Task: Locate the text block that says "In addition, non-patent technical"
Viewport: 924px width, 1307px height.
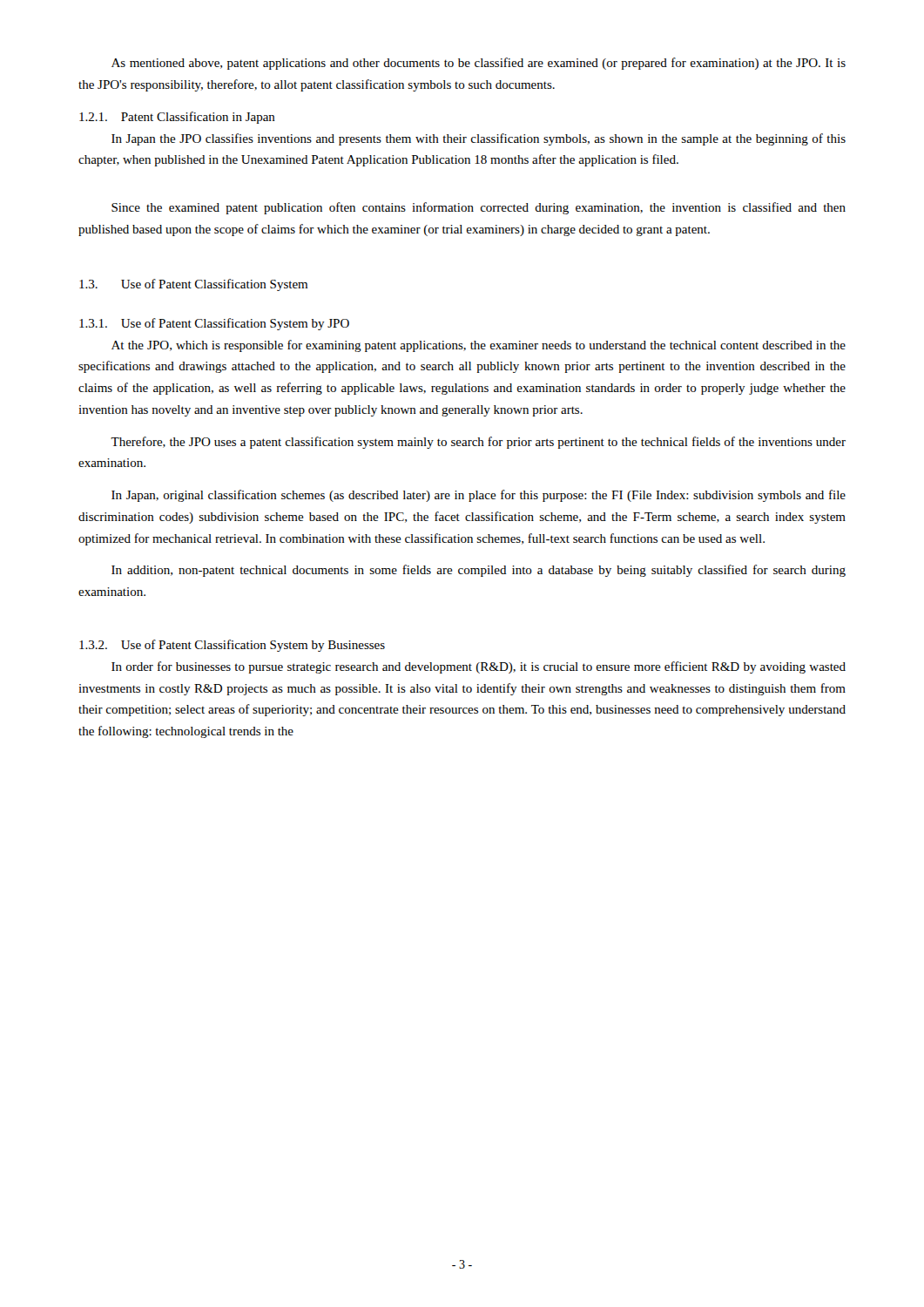Action: click(462, 581)
